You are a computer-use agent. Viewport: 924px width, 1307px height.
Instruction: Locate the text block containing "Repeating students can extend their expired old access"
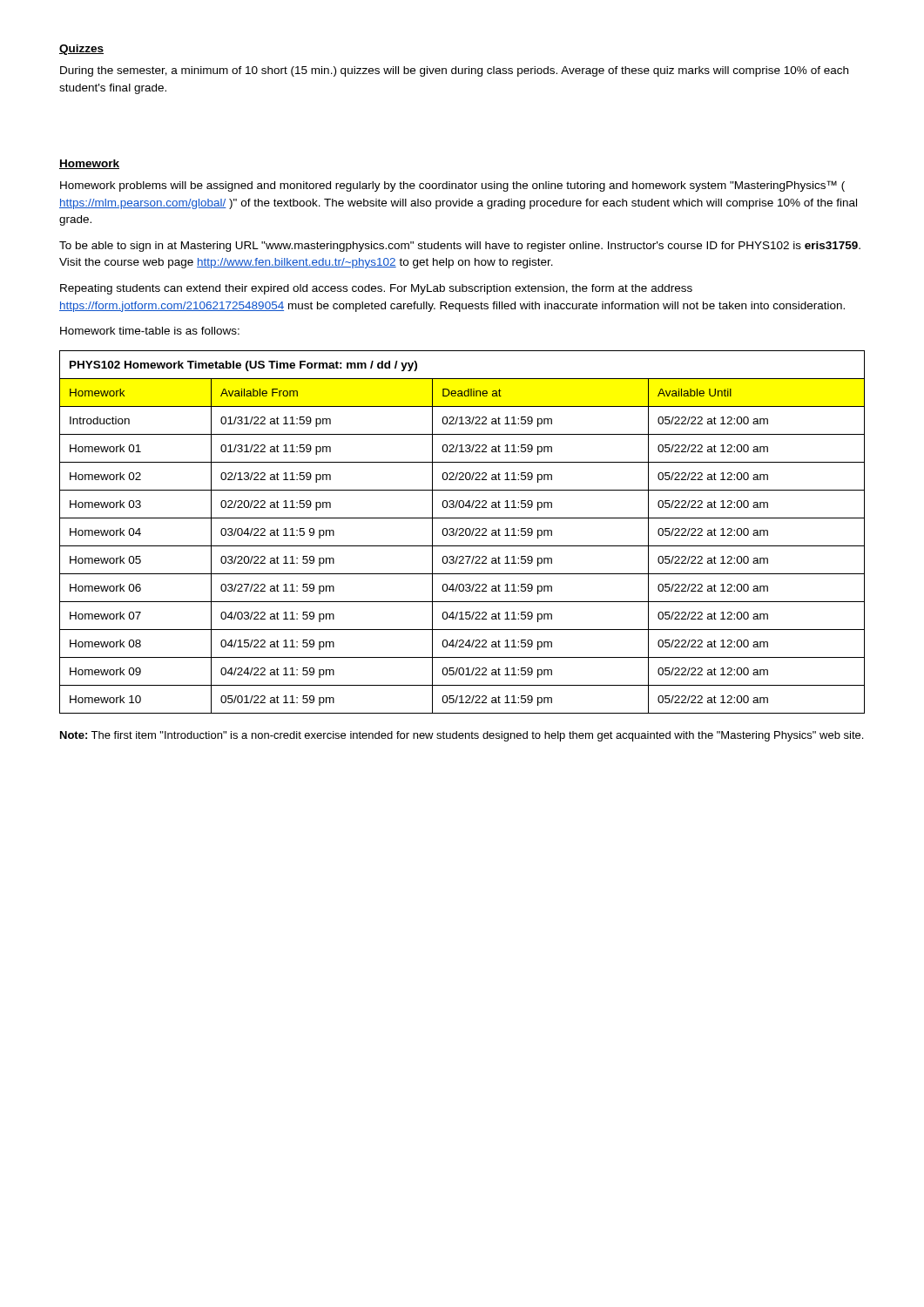(453, 296)
